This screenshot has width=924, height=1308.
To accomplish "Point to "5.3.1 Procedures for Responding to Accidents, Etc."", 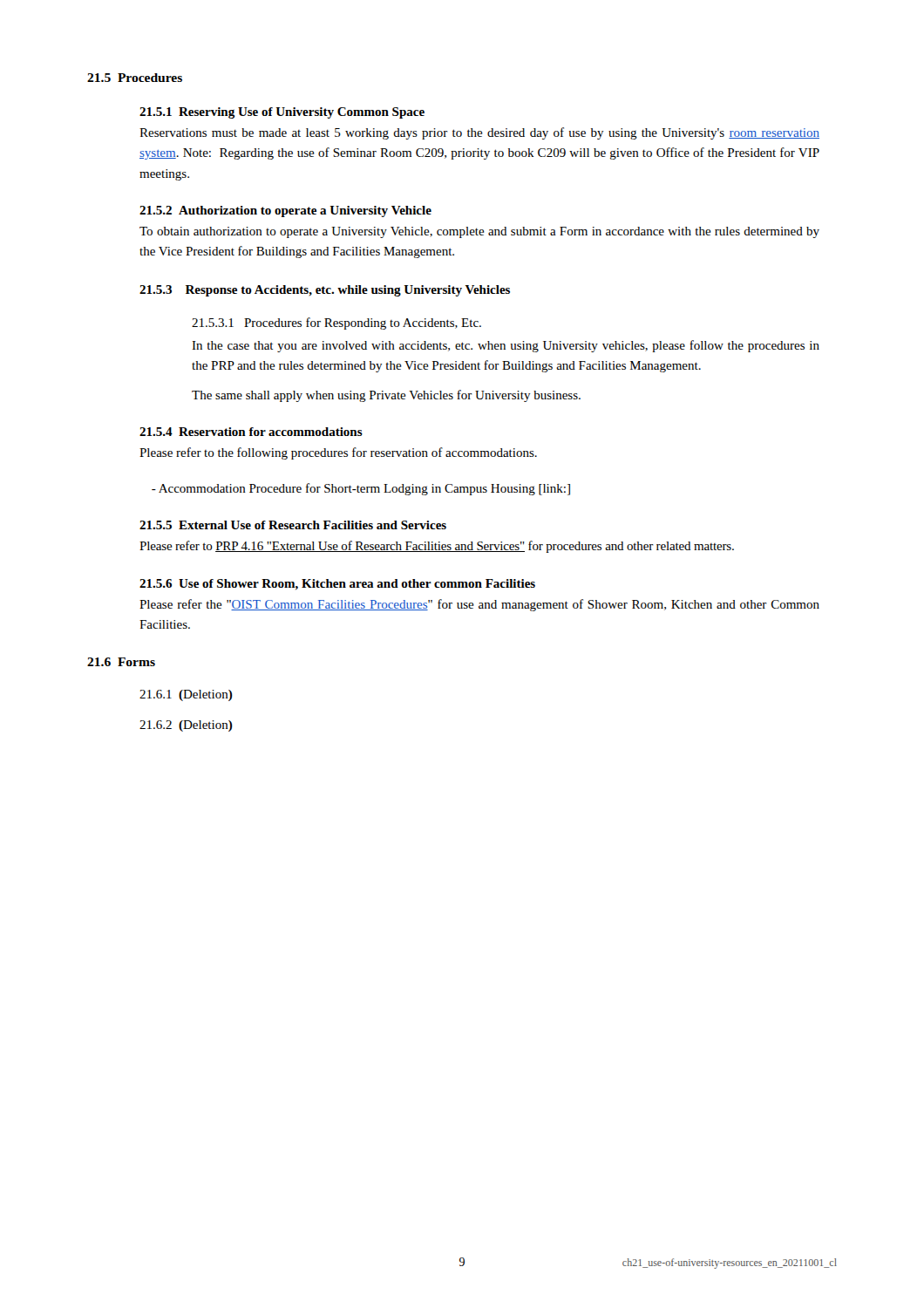I will click(337, 323).
